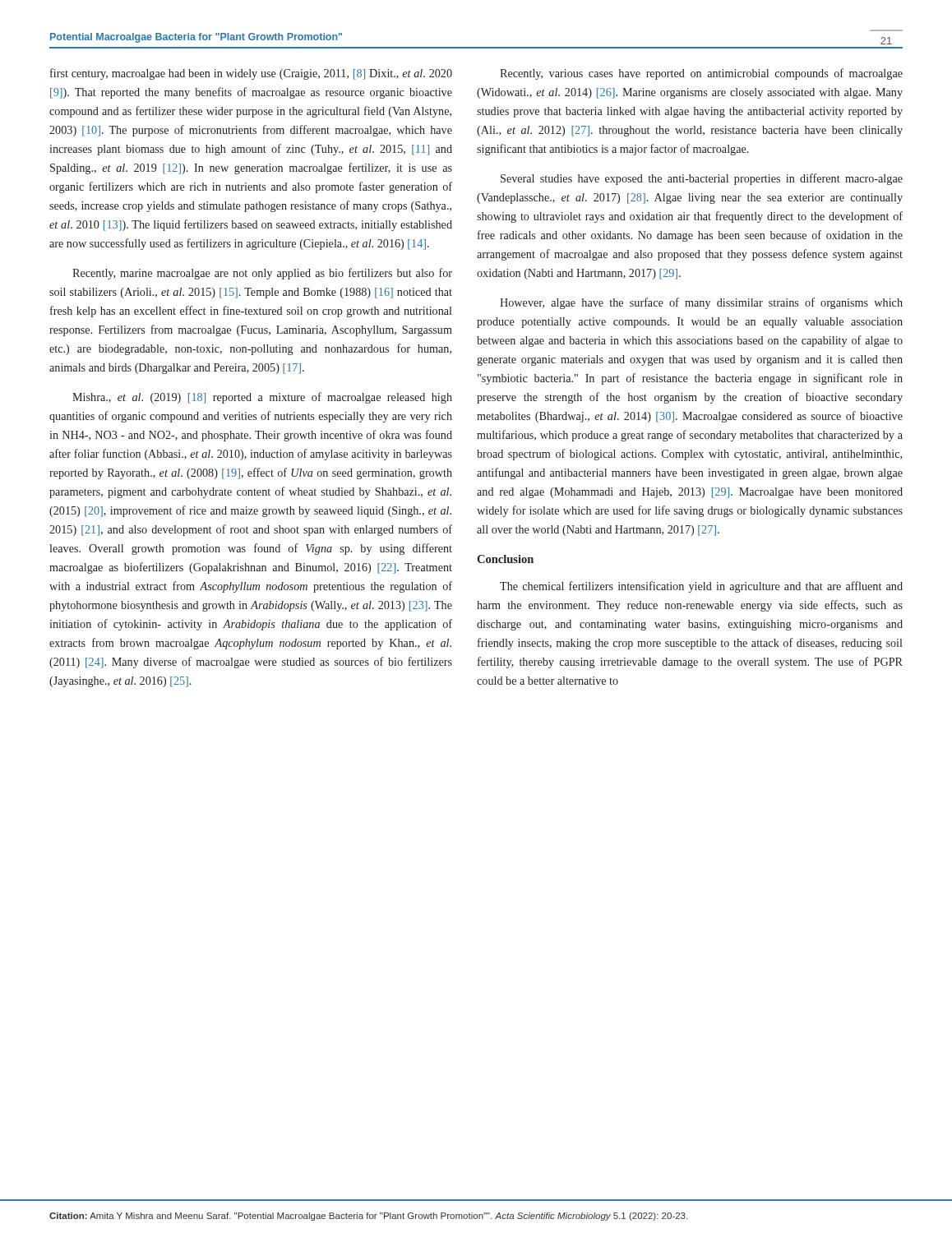This screenshot has height=1233, width=952.
Task: Click a section header
Action: 690,559
